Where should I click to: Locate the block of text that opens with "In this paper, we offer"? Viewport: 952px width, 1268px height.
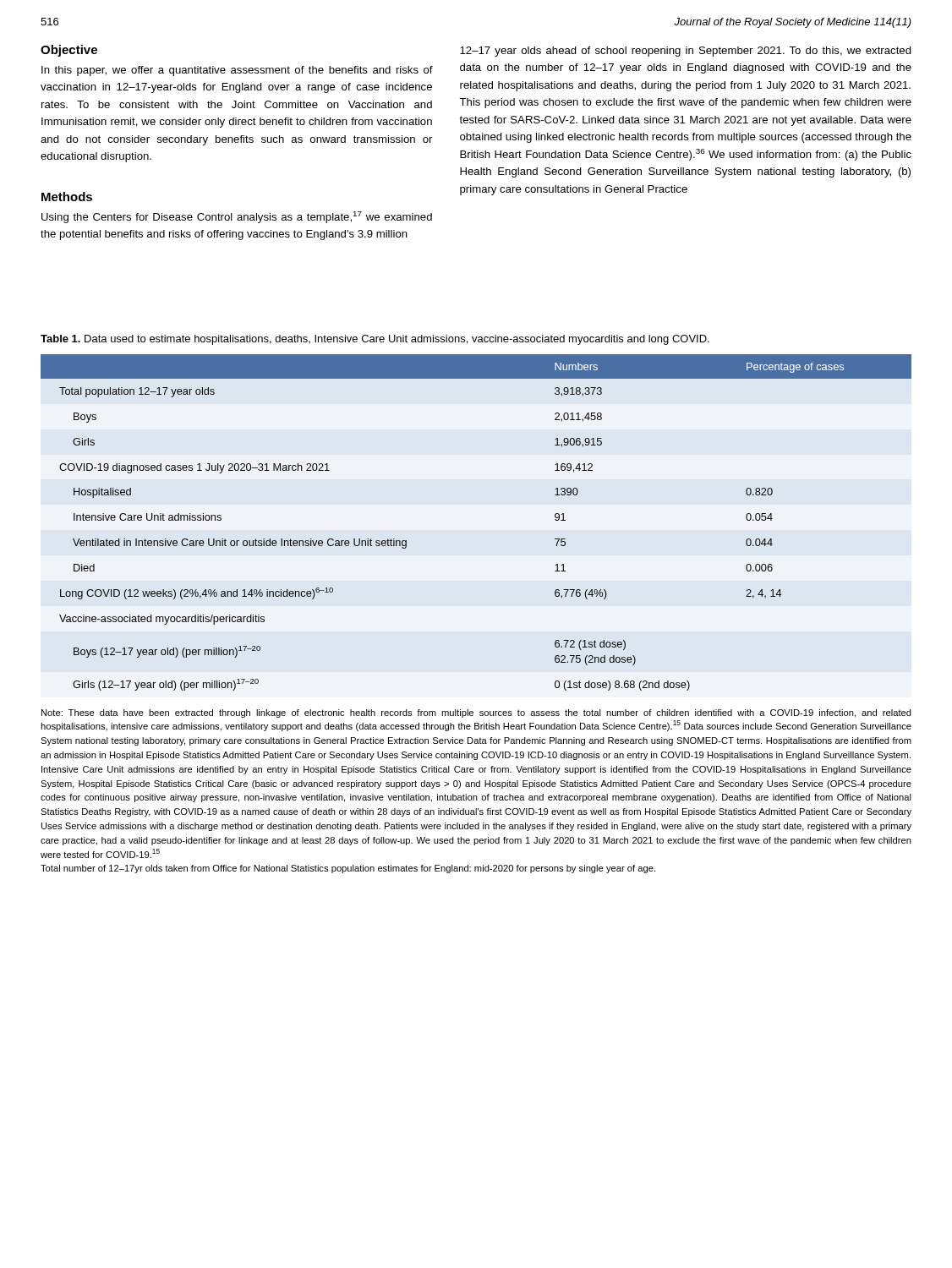(x=237, y=113)
